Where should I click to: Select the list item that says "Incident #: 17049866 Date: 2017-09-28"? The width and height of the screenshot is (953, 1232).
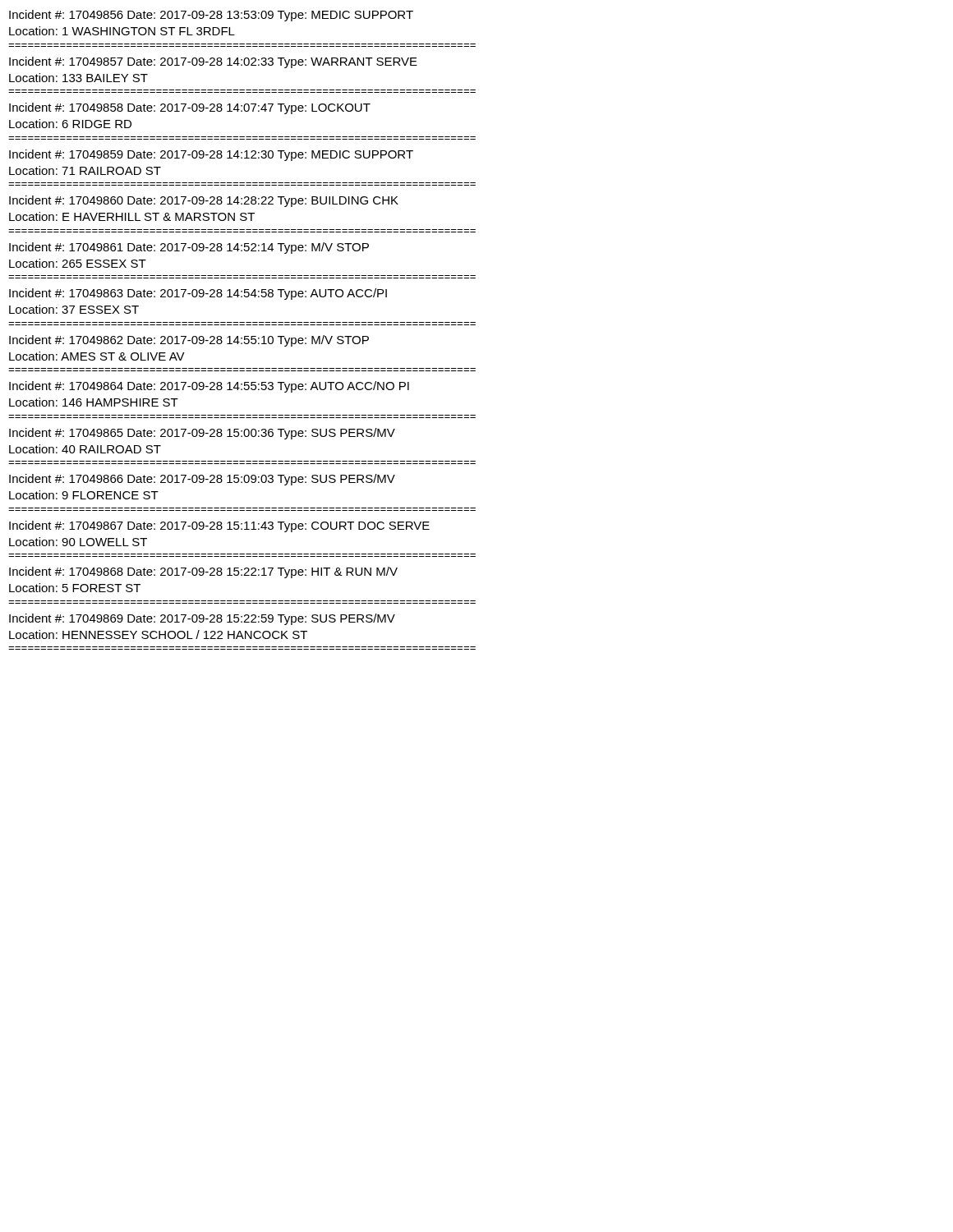tap(202, 480)
